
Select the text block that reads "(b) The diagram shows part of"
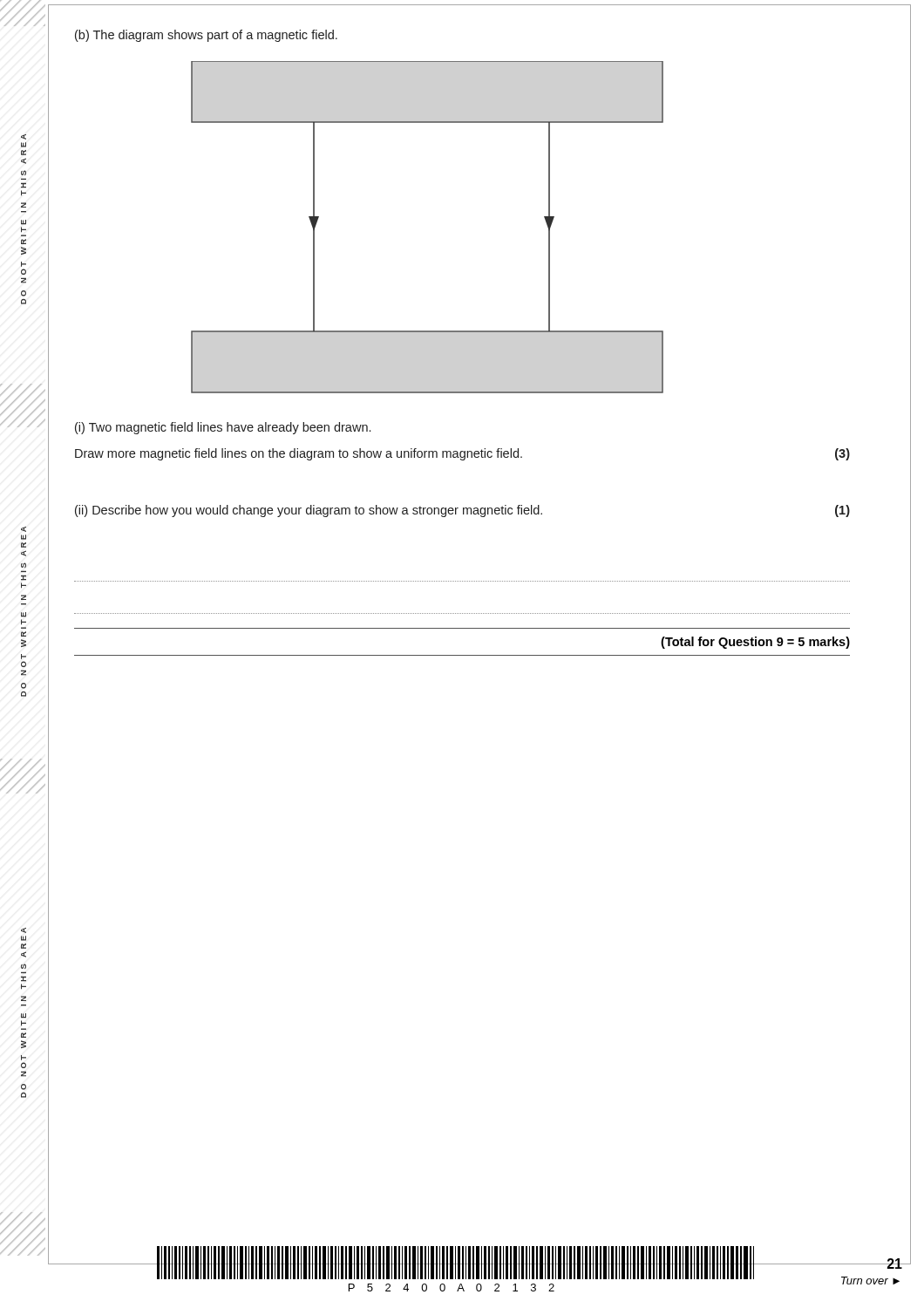point(206,36)
